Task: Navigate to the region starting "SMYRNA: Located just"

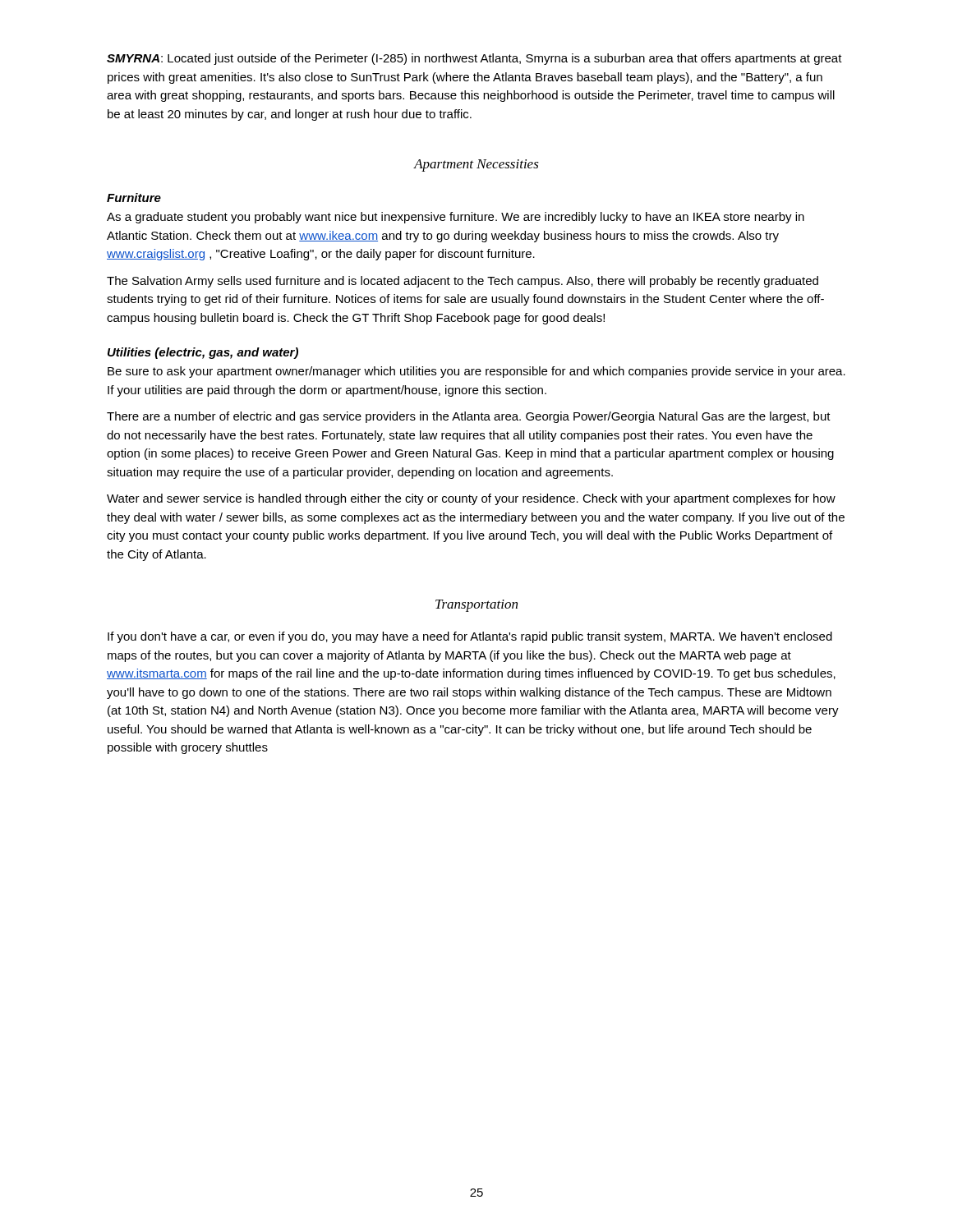Action: (x=476, y=86)
